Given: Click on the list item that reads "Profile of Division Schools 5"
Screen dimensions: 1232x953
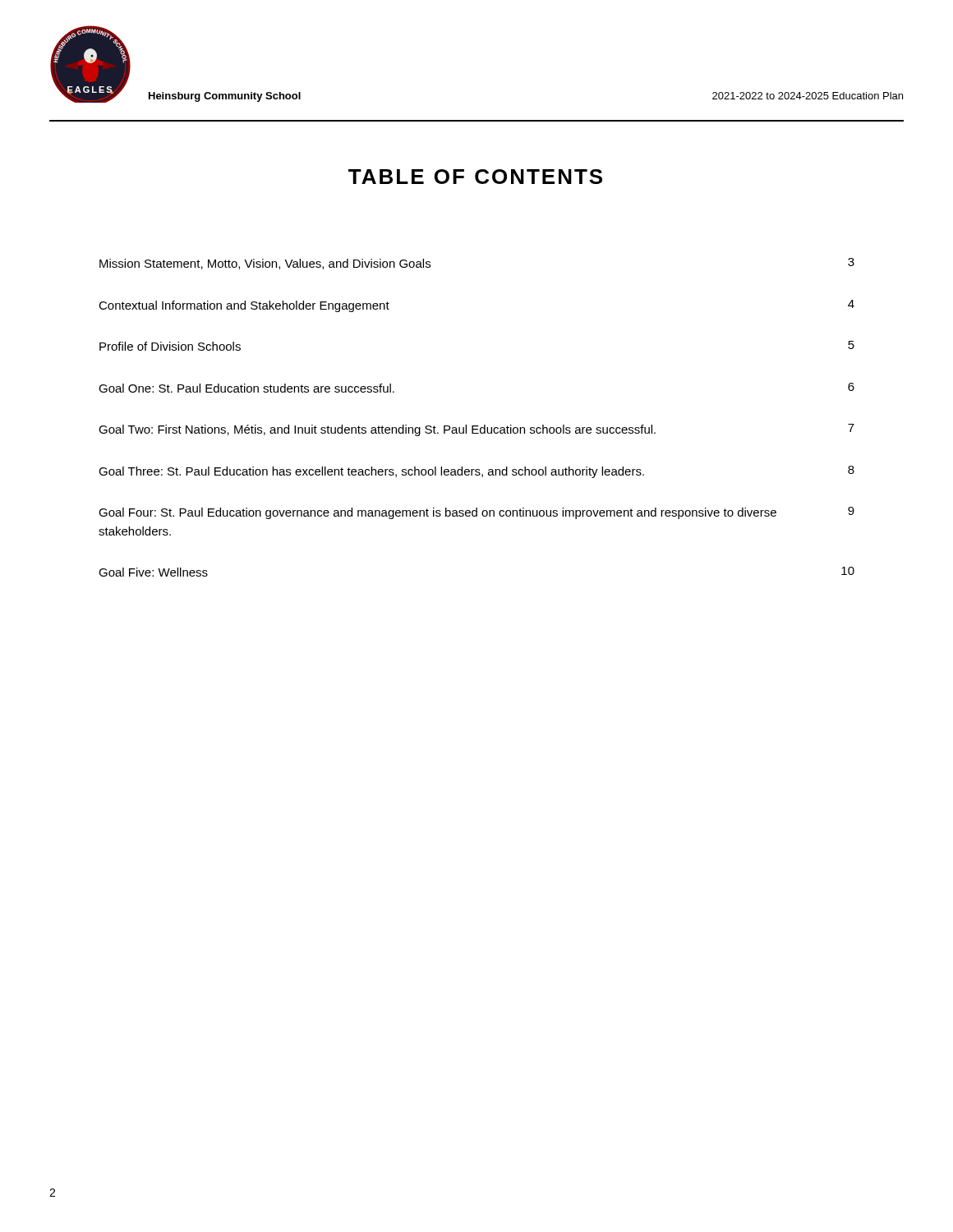Looking at the screenshot, I should (x=170, y=345).
